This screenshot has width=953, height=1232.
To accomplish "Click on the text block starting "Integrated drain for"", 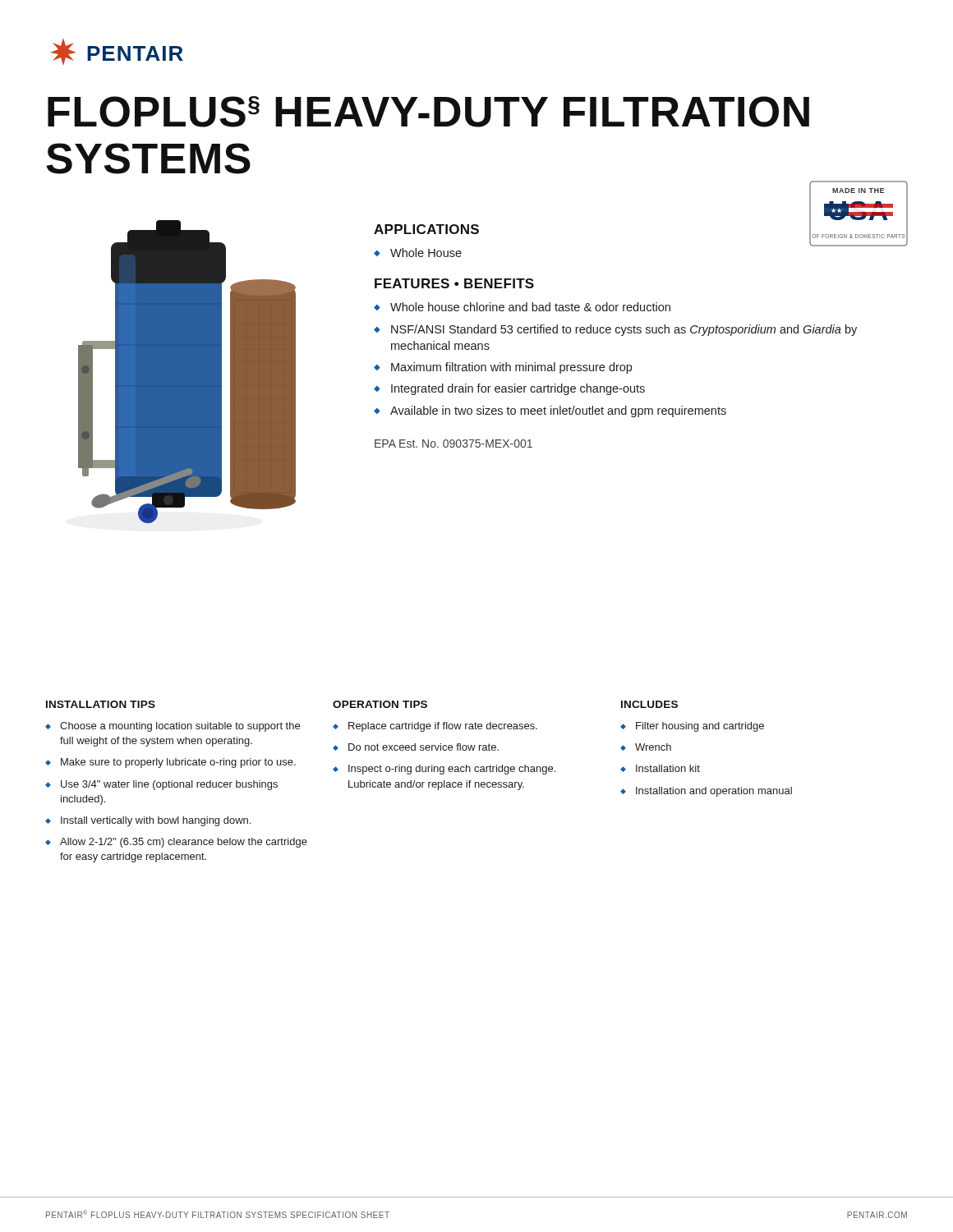I will [x=518, y=389].
